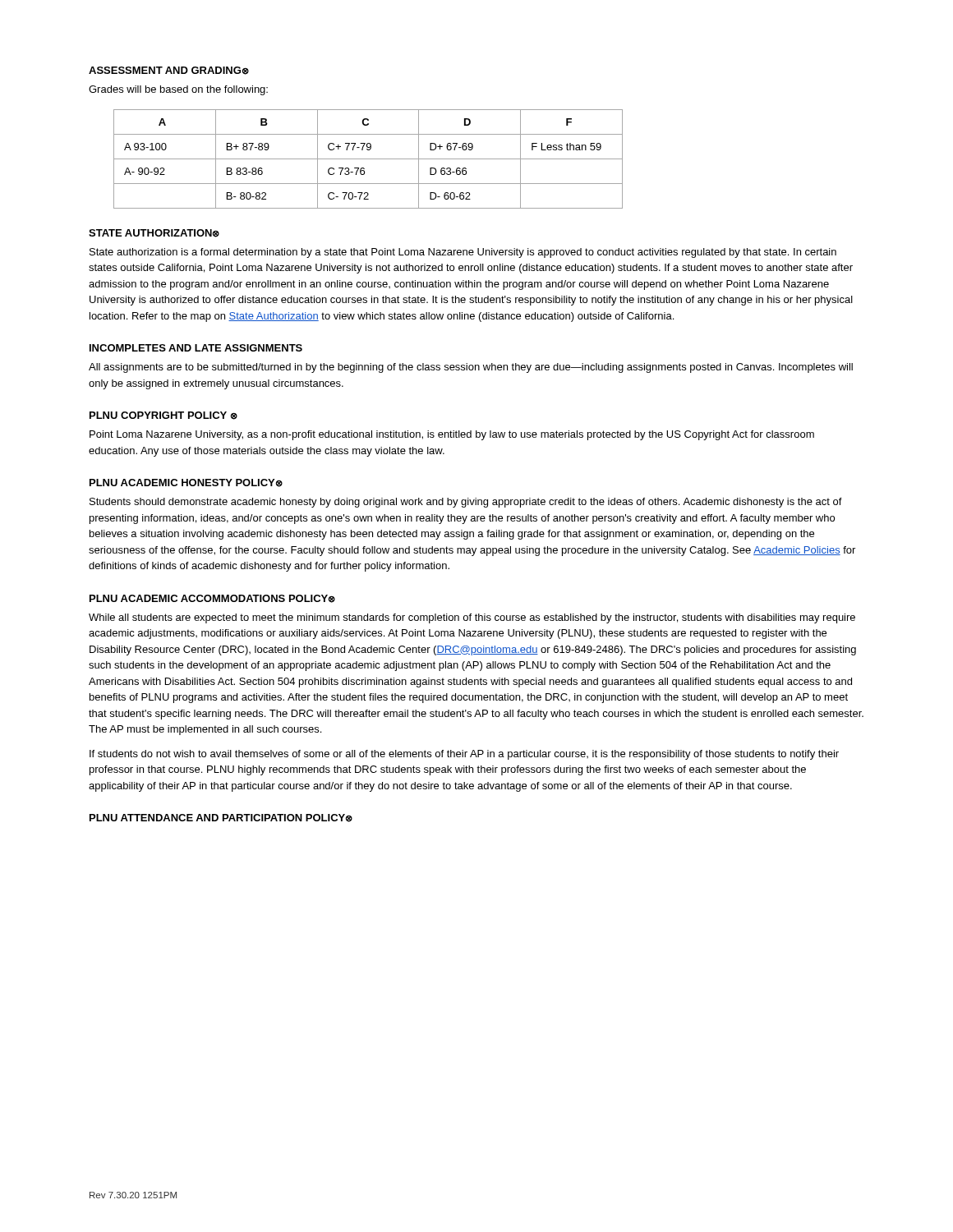Find the text block that says "All assignments are to be submitted/turned in"
This screenshot has width=953, height=1232.
click(x=471, y=375)
